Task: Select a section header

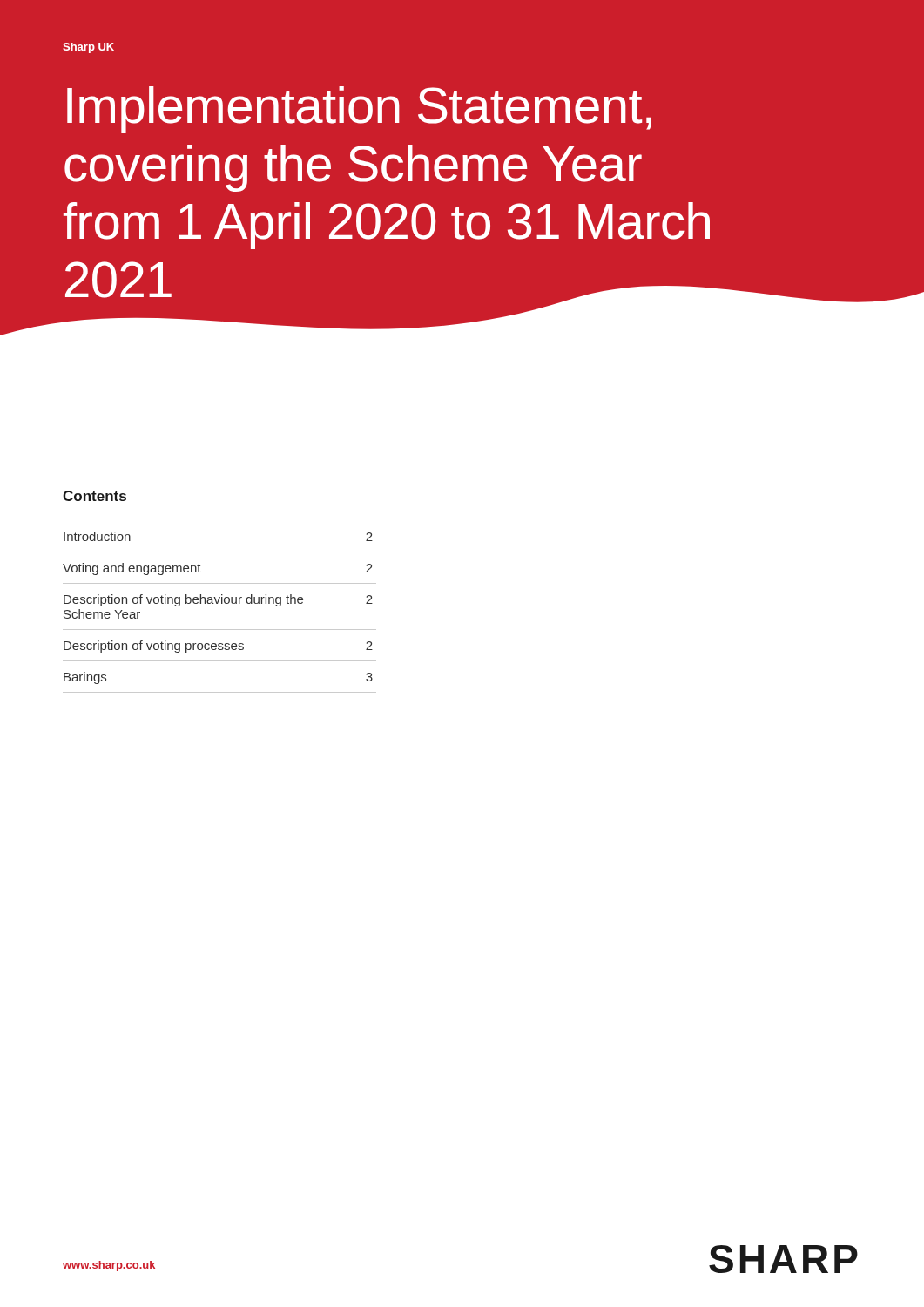Action: click(x=219, y=497)
